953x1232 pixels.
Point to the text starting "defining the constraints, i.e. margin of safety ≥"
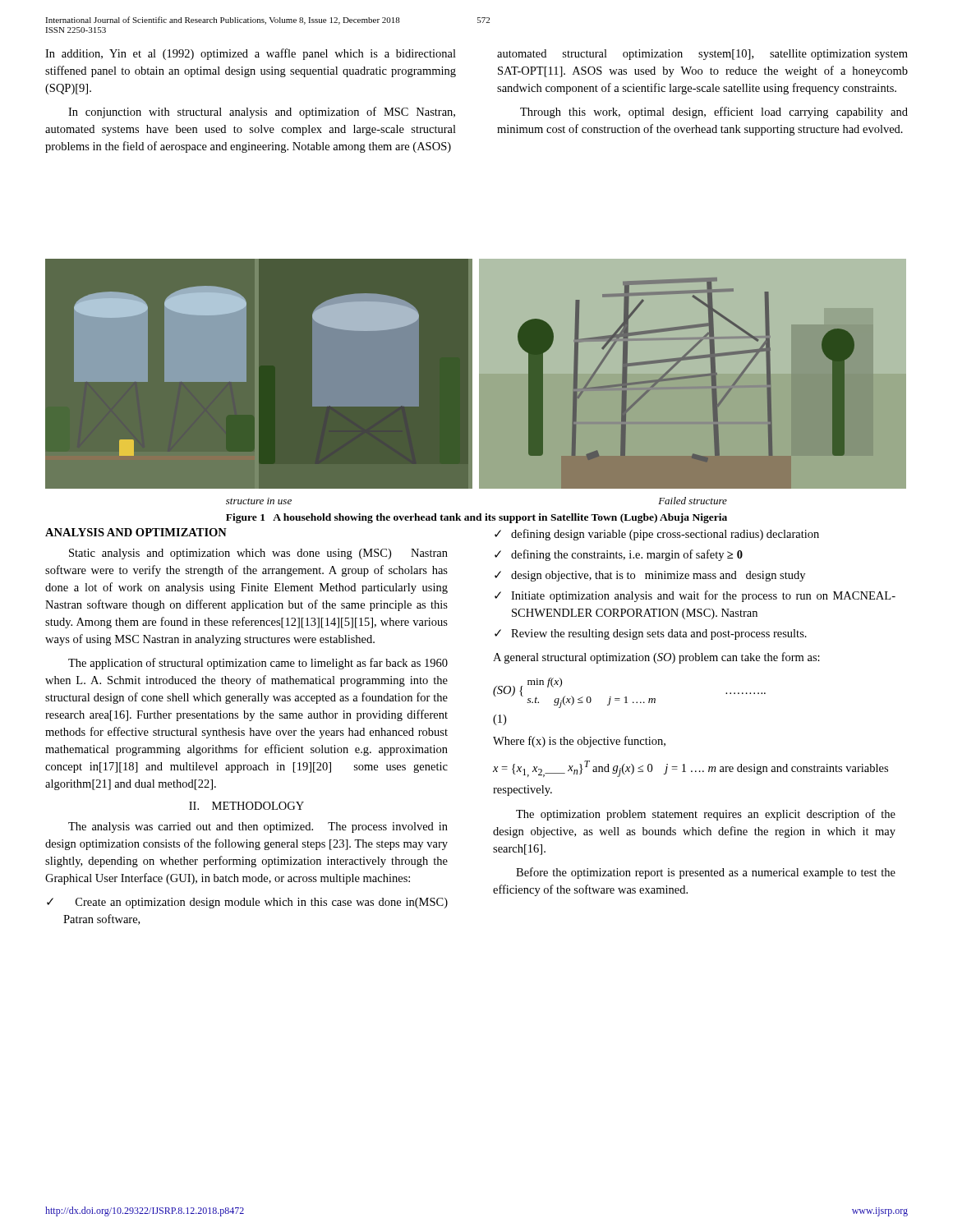[x=627, y=554]
